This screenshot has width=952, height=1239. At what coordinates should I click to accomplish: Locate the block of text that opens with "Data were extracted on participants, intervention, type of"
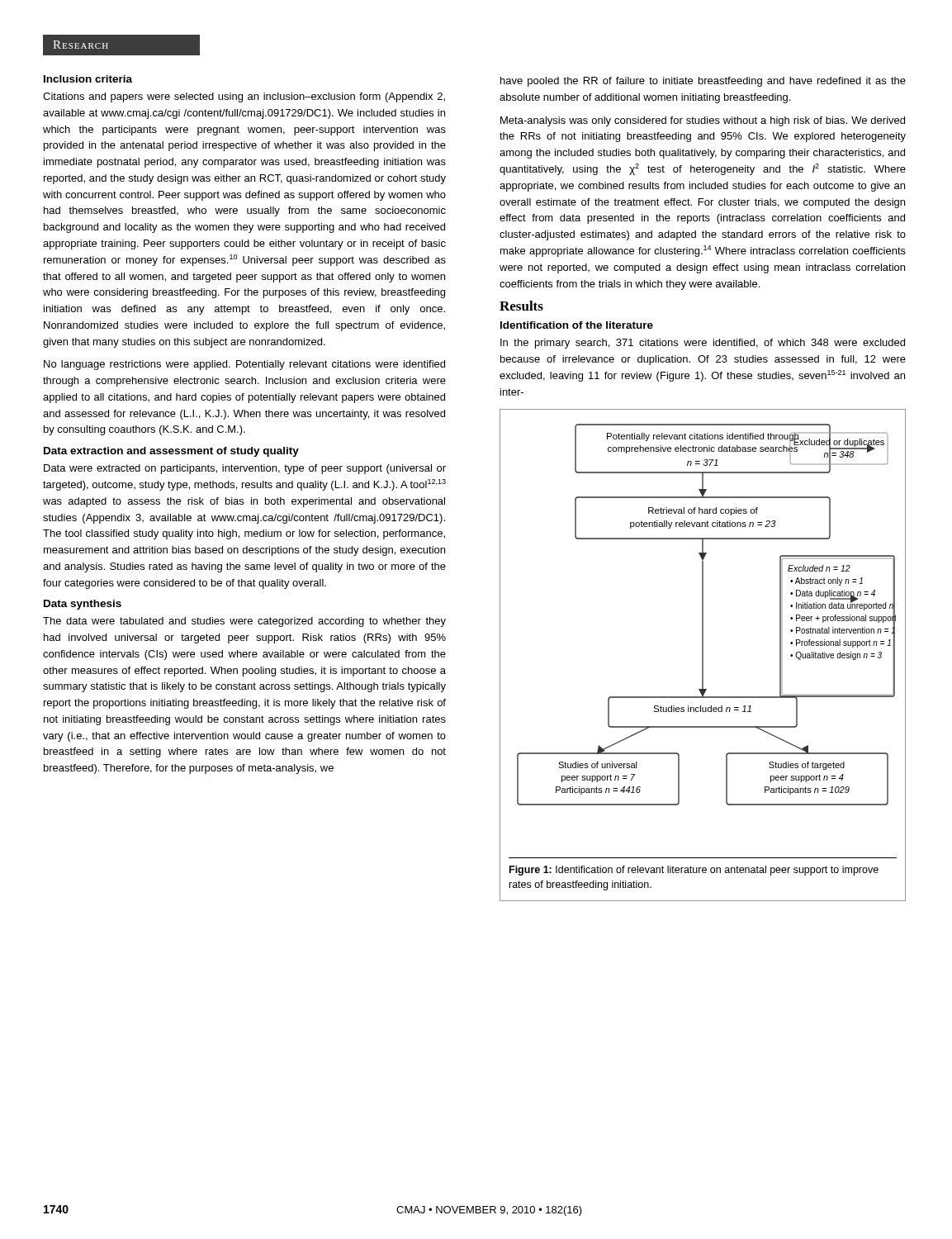(244, 525)
